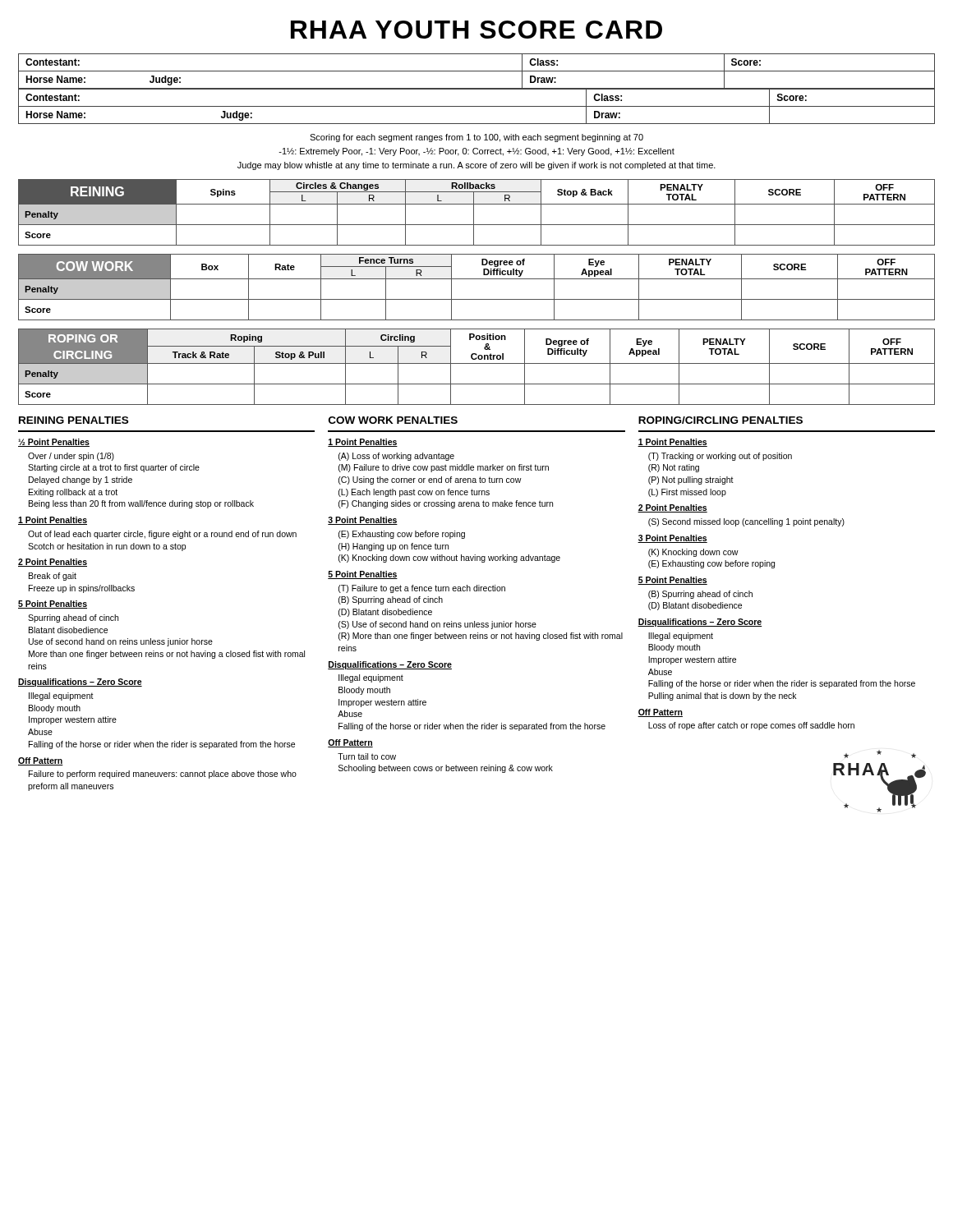Navigate to the text starting "(L) First missed loop"
Viewport: 953px width, 1232px height.
coord(687,492)
